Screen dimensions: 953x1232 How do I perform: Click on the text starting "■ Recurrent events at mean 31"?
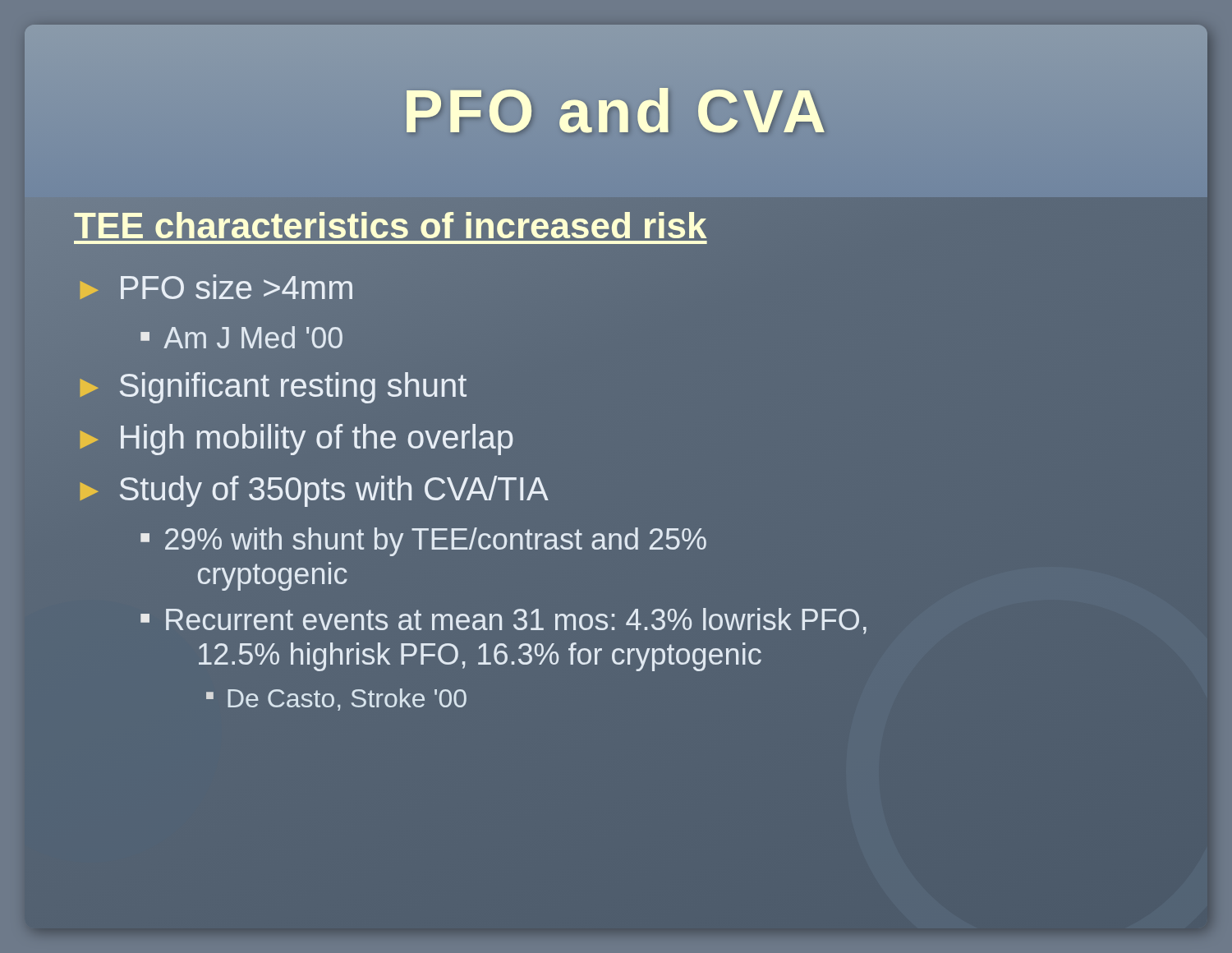tap(504, 638)
